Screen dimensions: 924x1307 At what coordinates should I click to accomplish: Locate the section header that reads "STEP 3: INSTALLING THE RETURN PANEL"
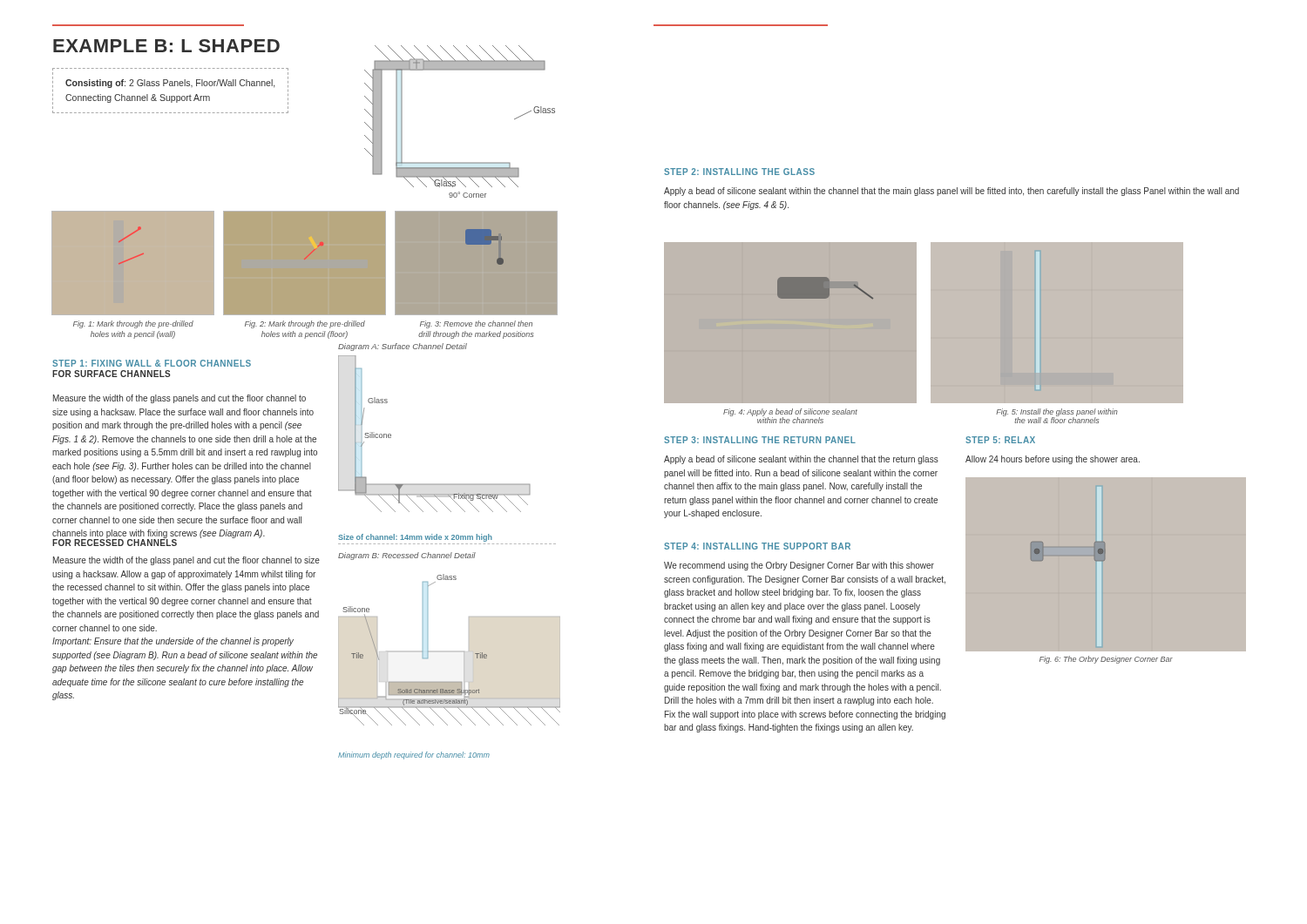(760, 440)
